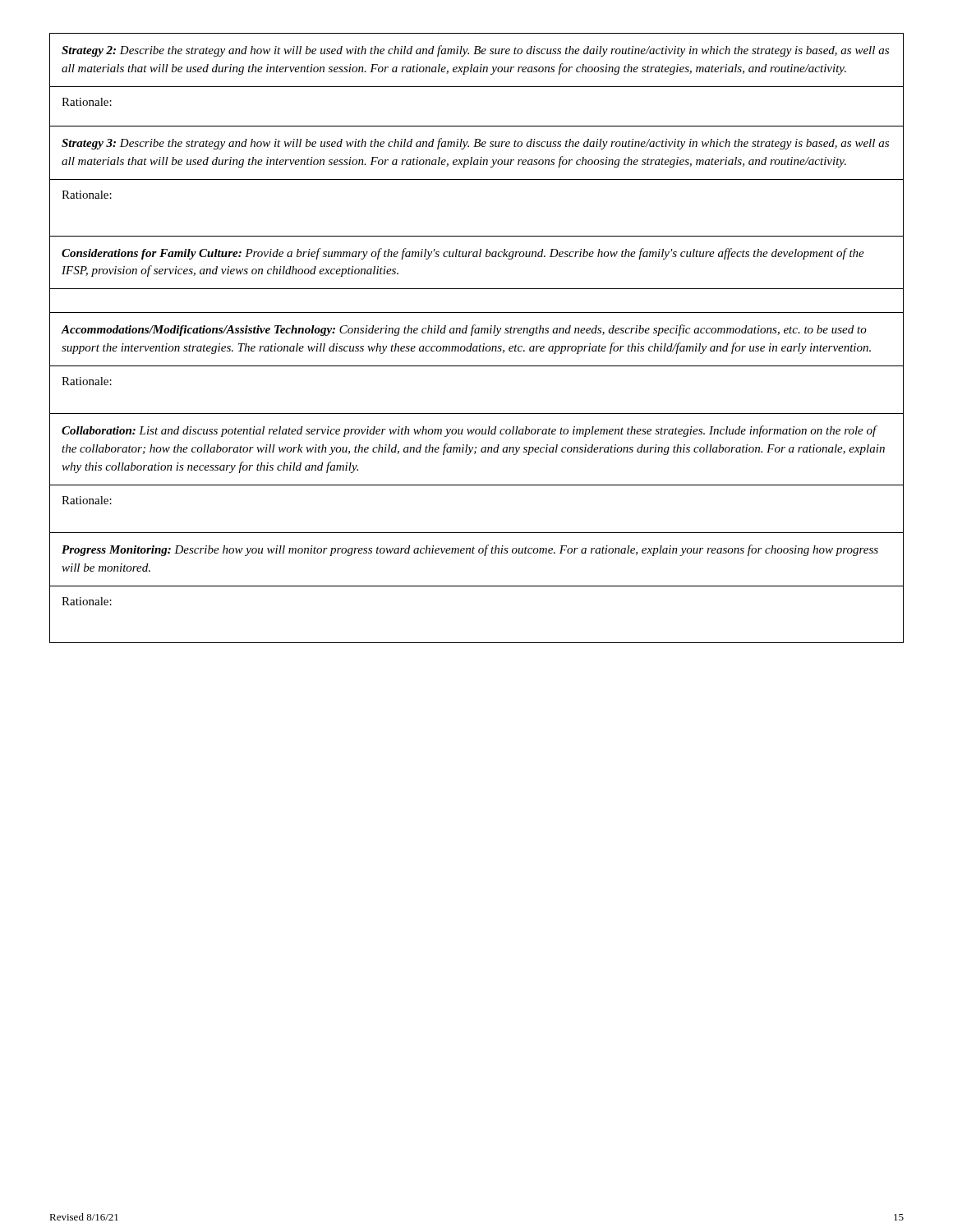
Task: Find the text starting "Strategy 3: Describe the strategy and how it"
Action: coord(476,153)
